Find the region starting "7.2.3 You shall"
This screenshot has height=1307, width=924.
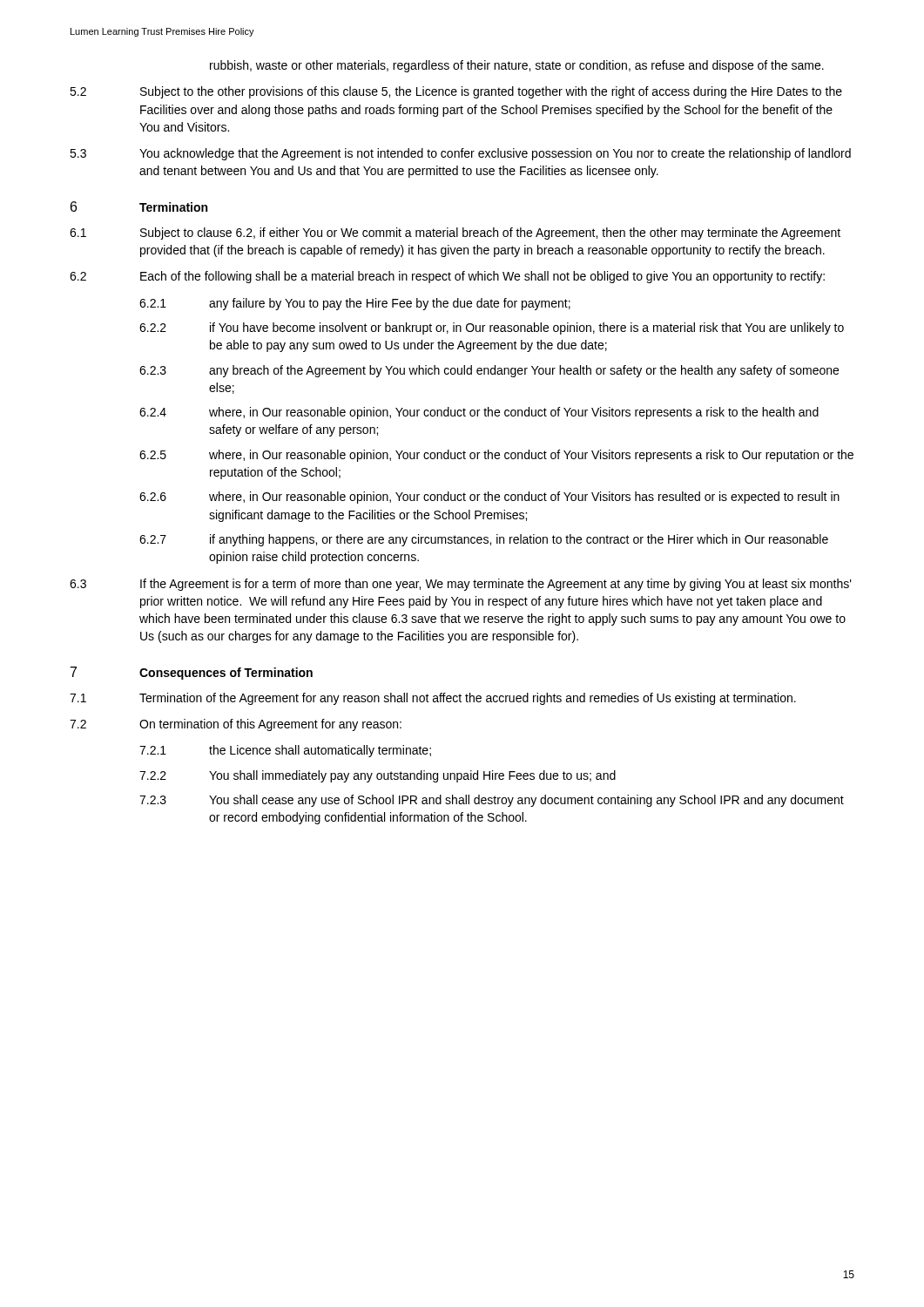tap(497, 809)
